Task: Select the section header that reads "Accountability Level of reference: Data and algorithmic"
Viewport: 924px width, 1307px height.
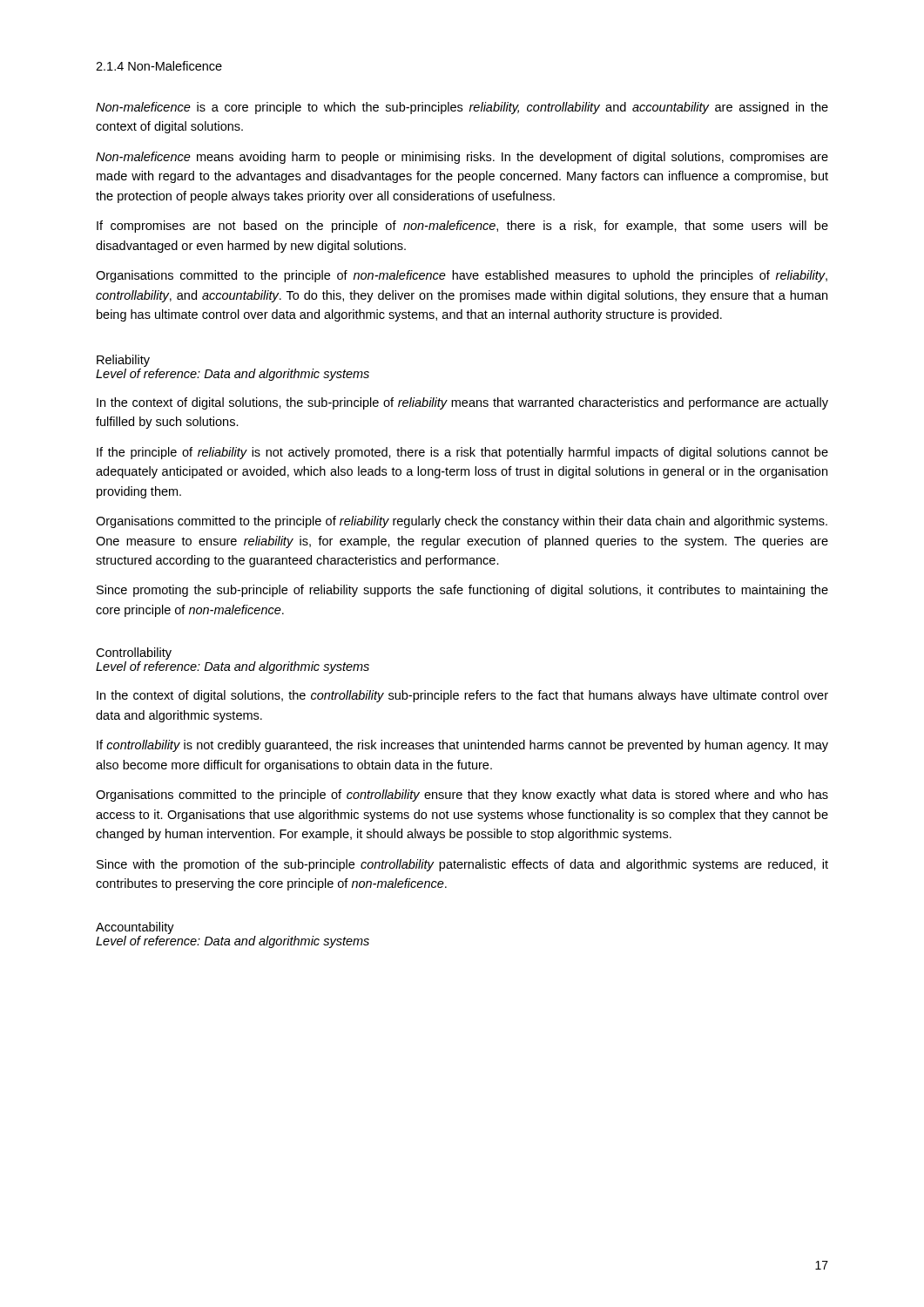Action: pyautogui.click(x=135, y=928)
